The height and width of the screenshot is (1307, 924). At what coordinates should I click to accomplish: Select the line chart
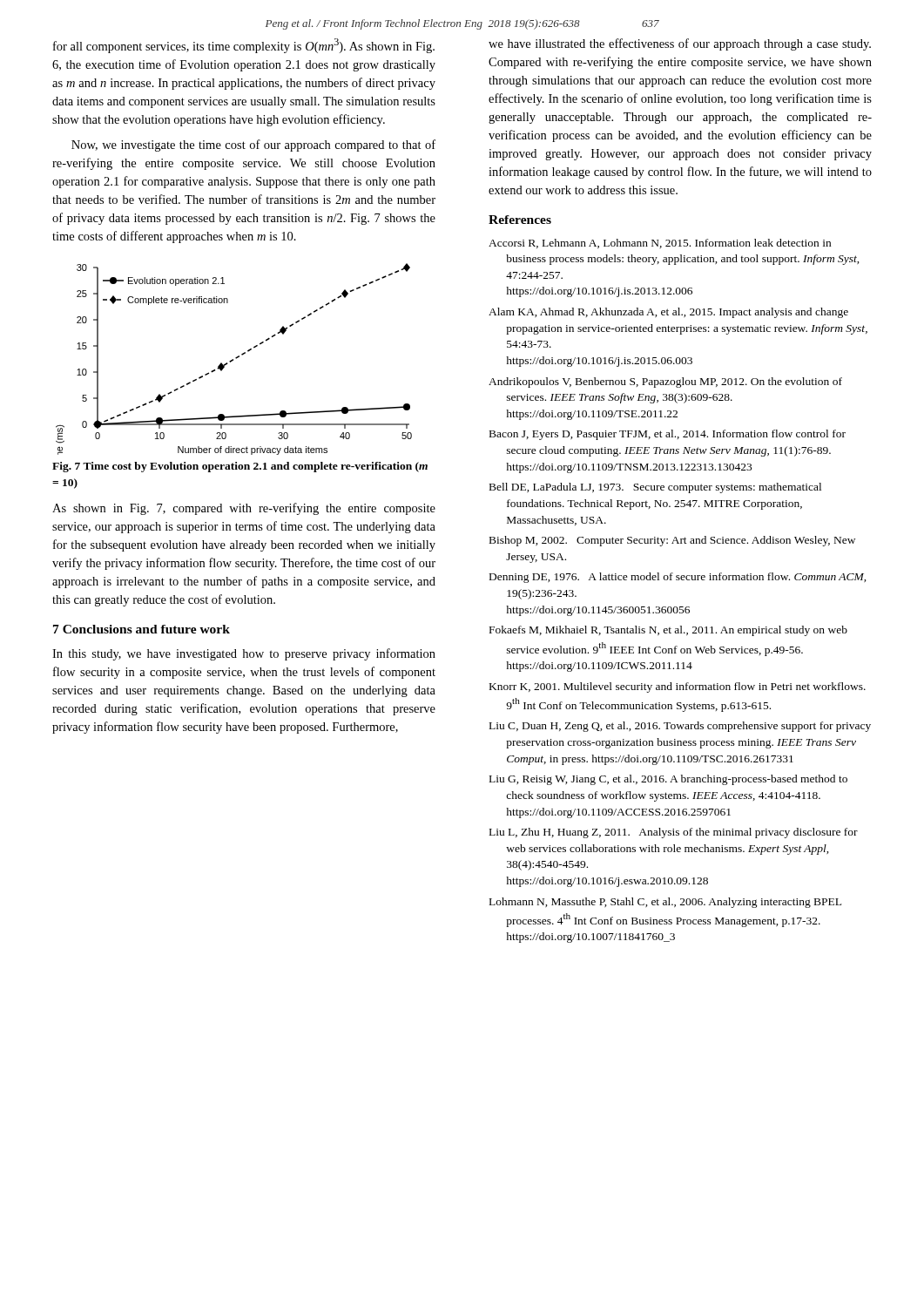click(x=244, y=355)
